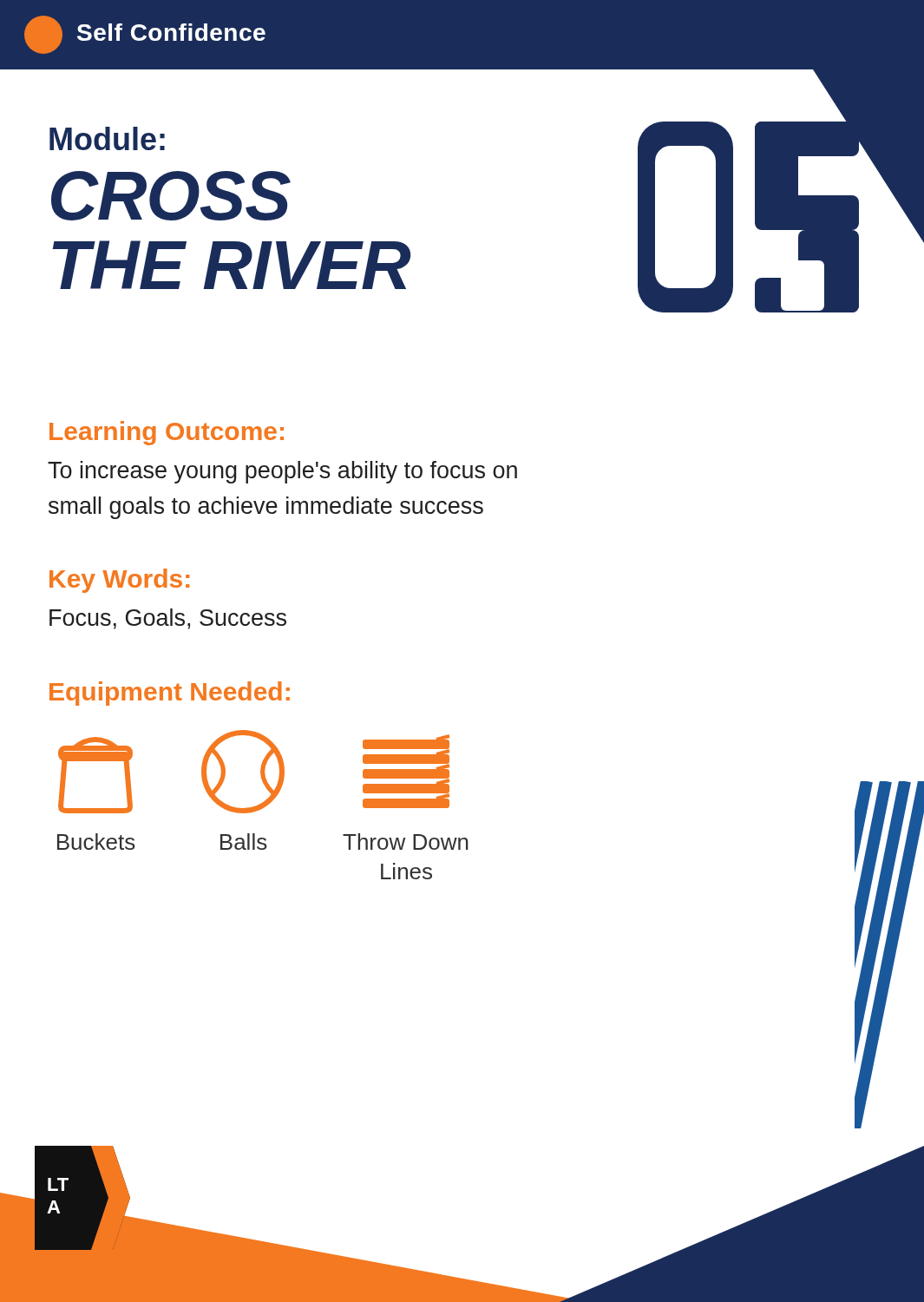This screenshot has height=1302, width=924.
Task: Click on the text starting "Key Words:"
Action: click(x=120, y=578)
